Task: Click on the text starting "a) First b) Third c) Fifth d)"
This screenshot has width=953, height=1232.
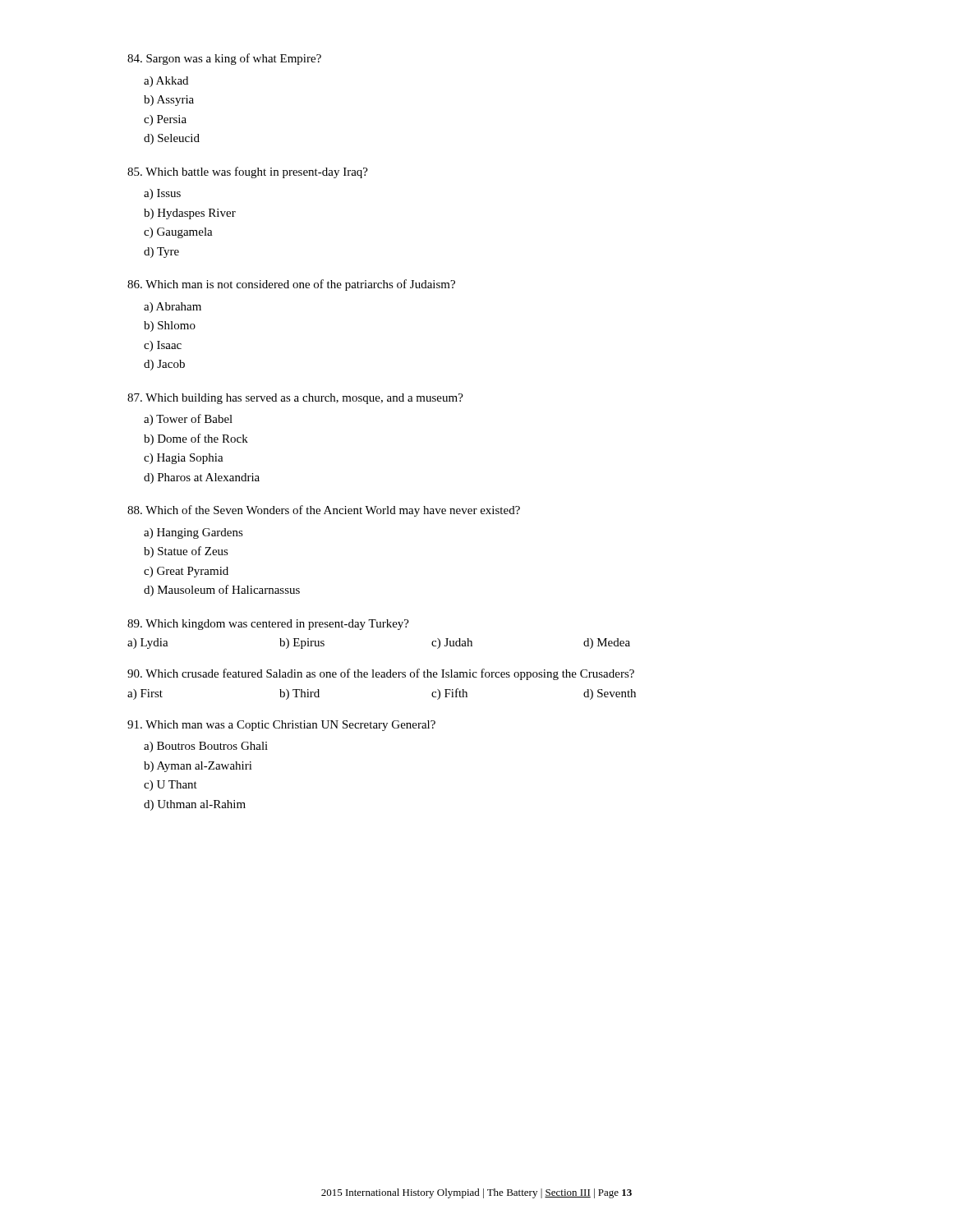Action: [152, 694]
